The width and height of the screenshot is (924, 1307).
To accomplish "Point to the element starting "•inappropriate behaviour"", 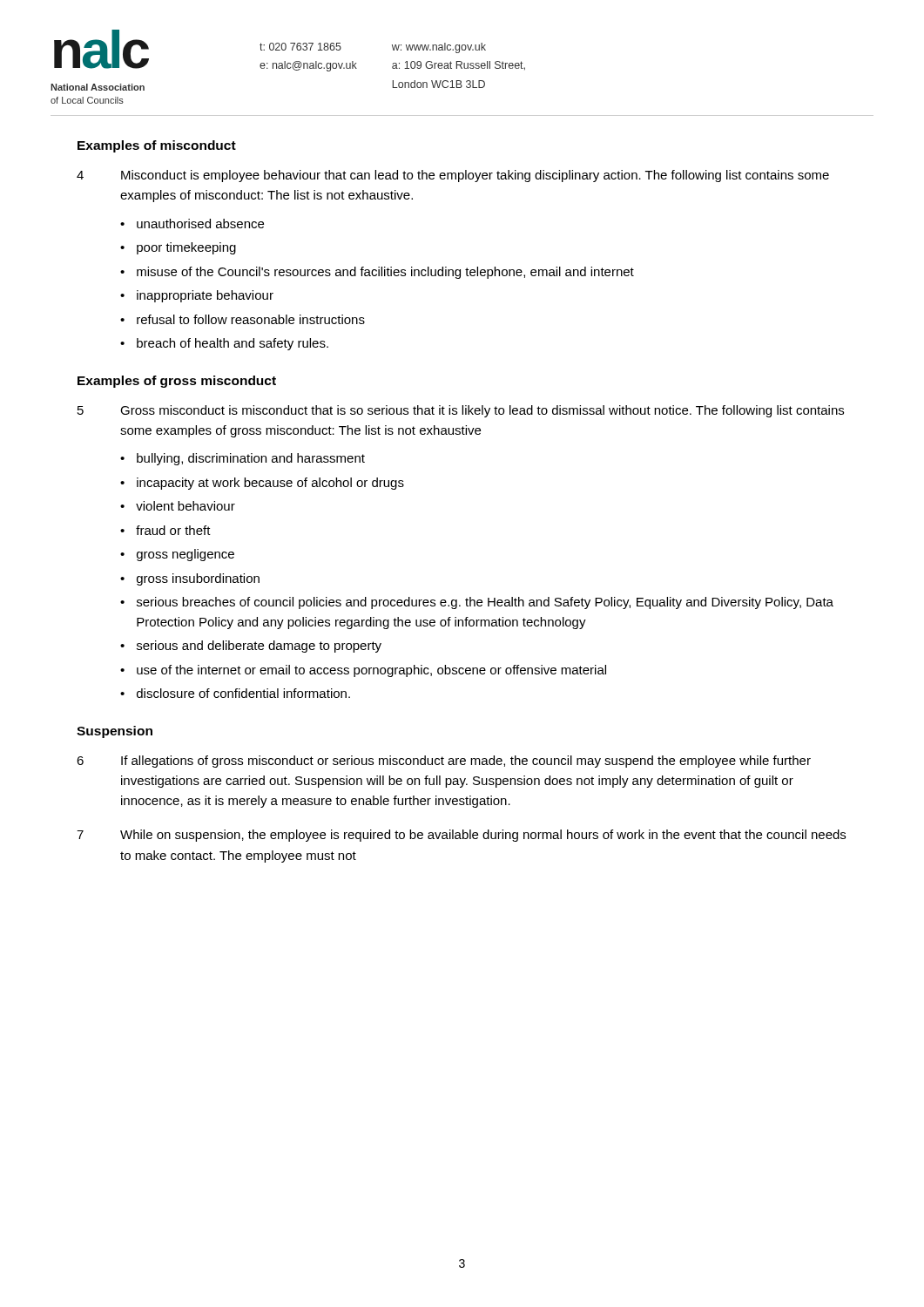I will [x=197, y=296].
